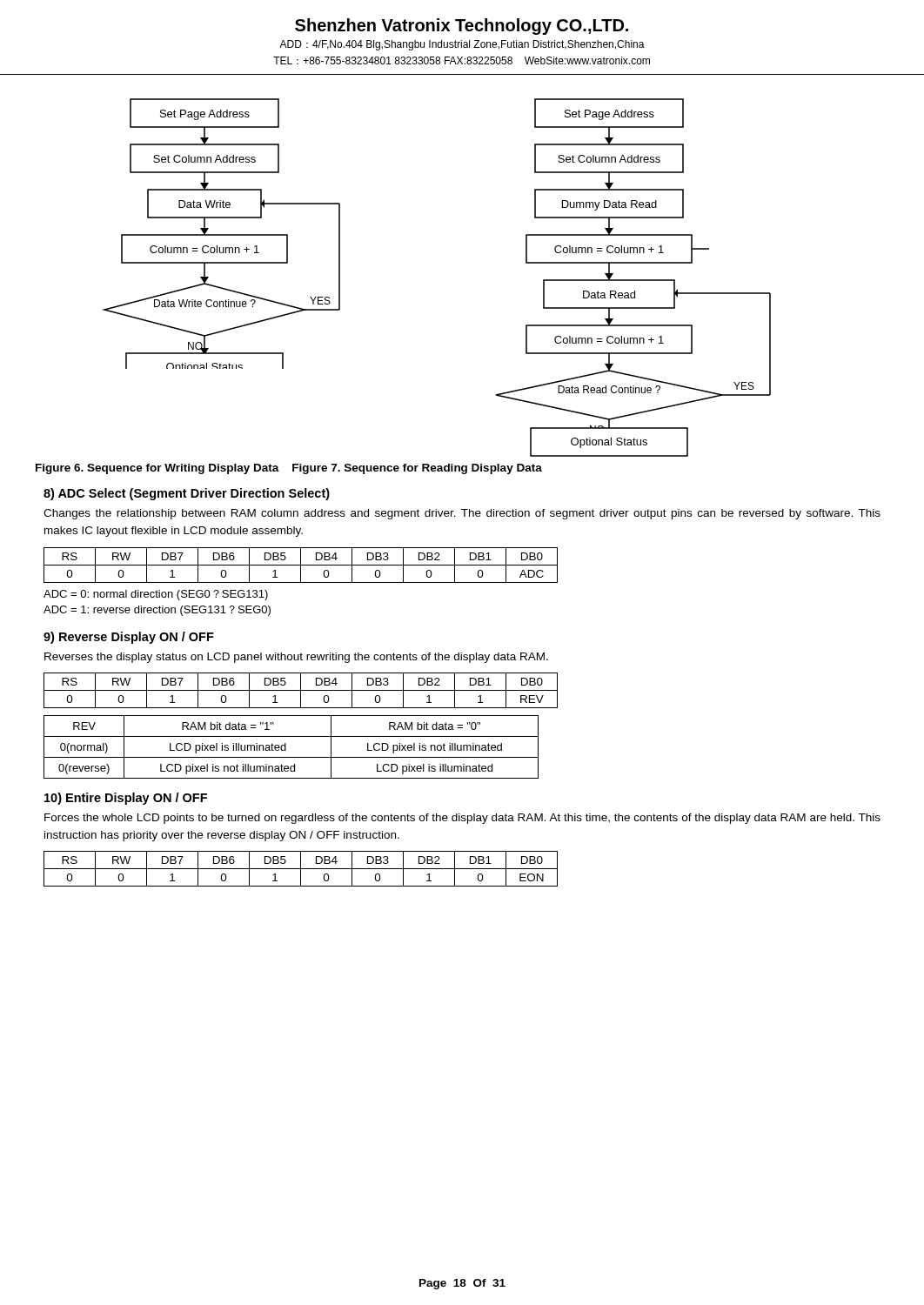Locate the block of text that opens with "Changes the relationship between RAM column address"
Image resolution: width=924 pixels, height=1305 pixels.
462,522
